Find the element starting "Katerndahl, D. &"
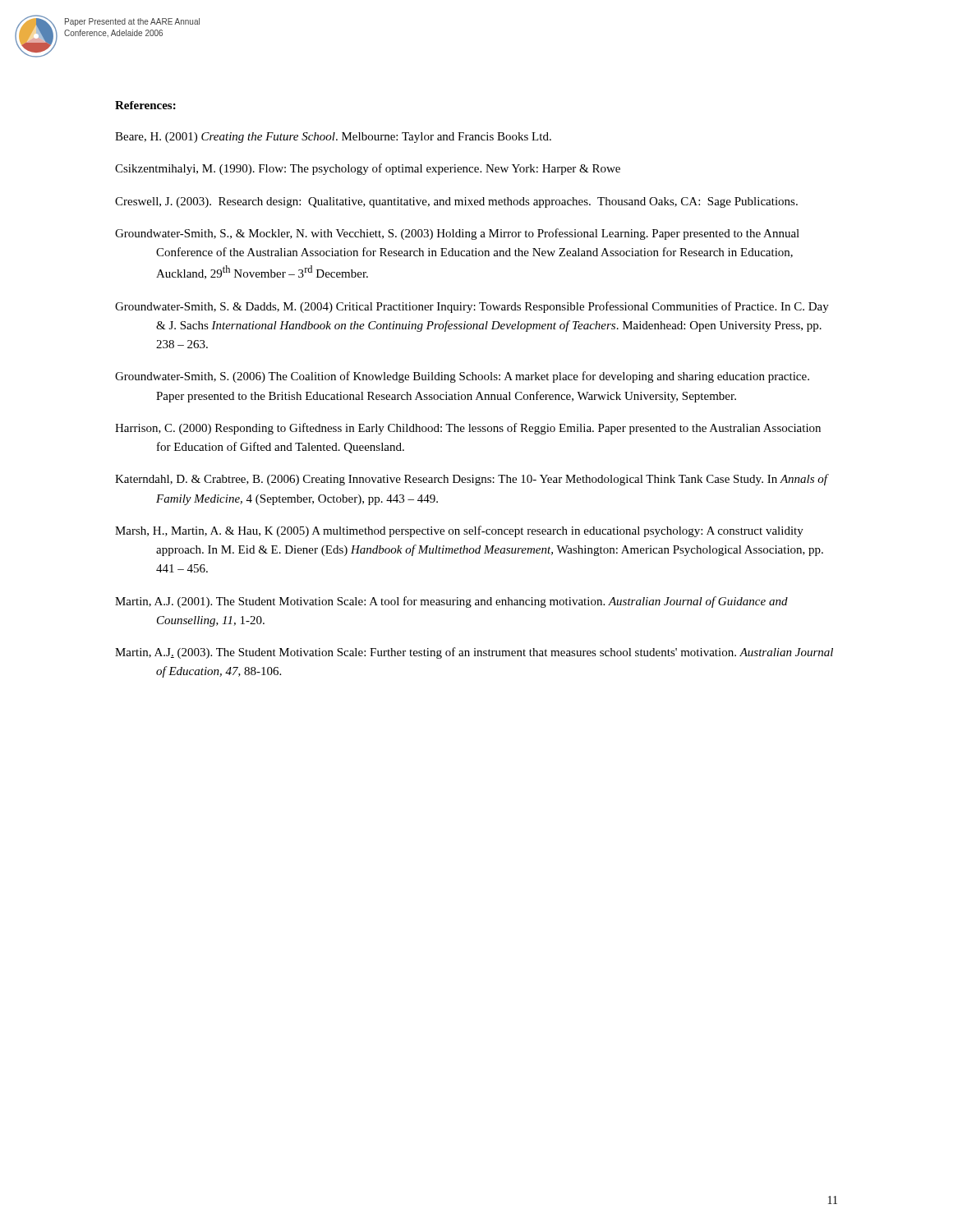 471,489
